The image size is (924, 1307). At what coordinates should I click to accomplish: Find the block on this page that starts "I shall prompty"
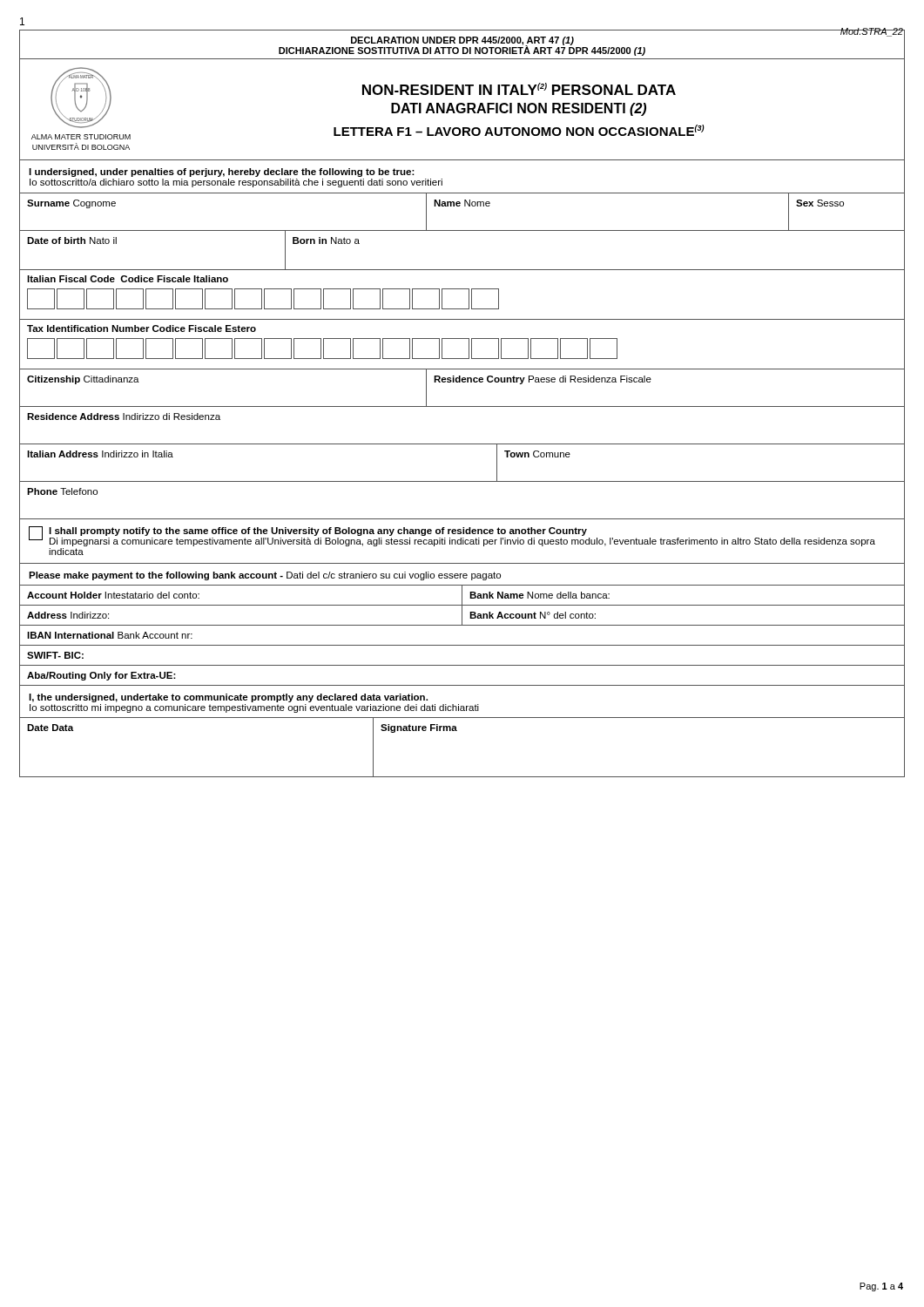pos(462,541)
